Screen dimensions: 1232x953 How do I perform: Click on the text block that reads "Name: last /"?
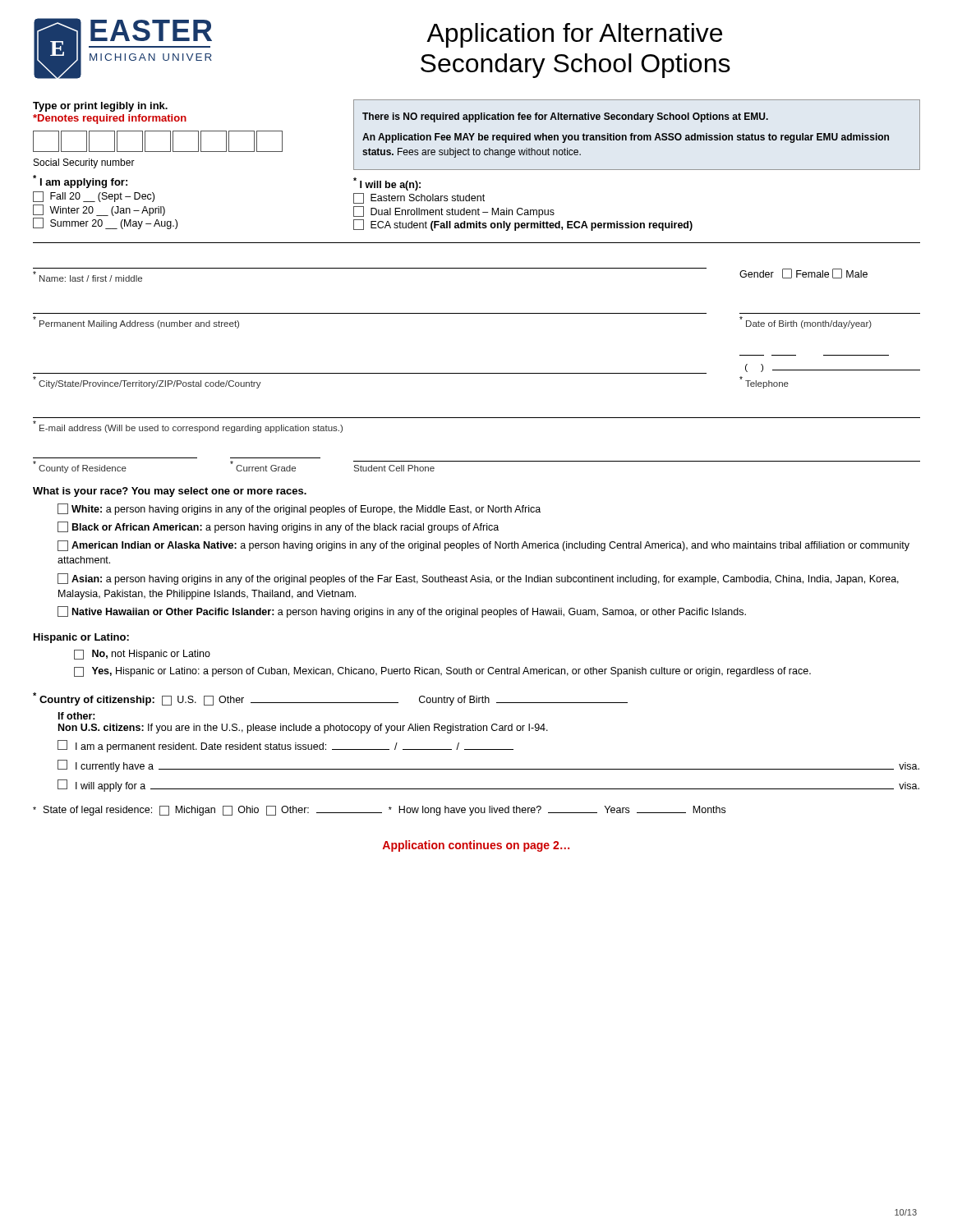pos(370,268)
